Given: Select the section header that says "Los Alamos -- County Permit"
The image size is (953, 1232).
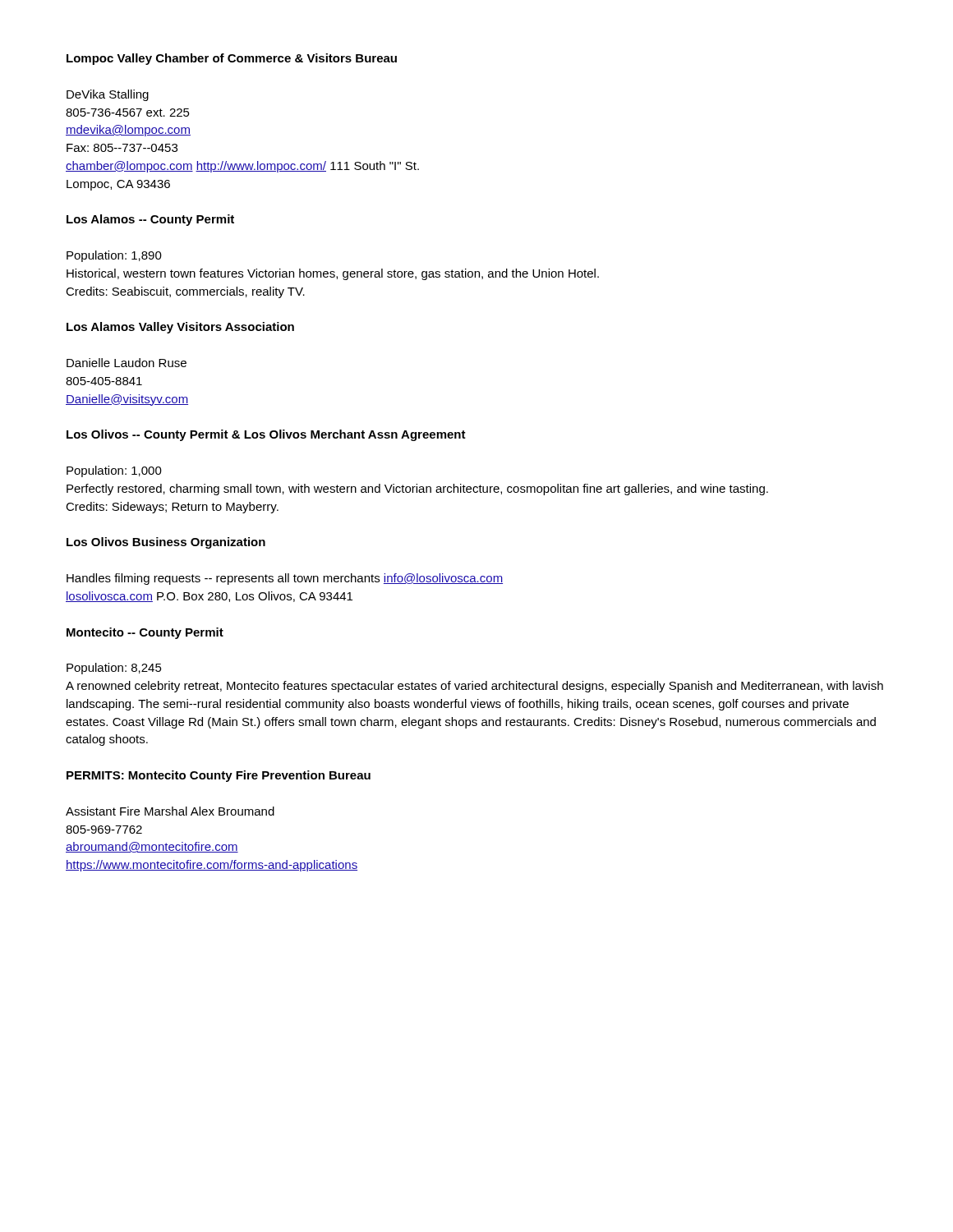Looking at the screenshot, I should tap(150, 220).
